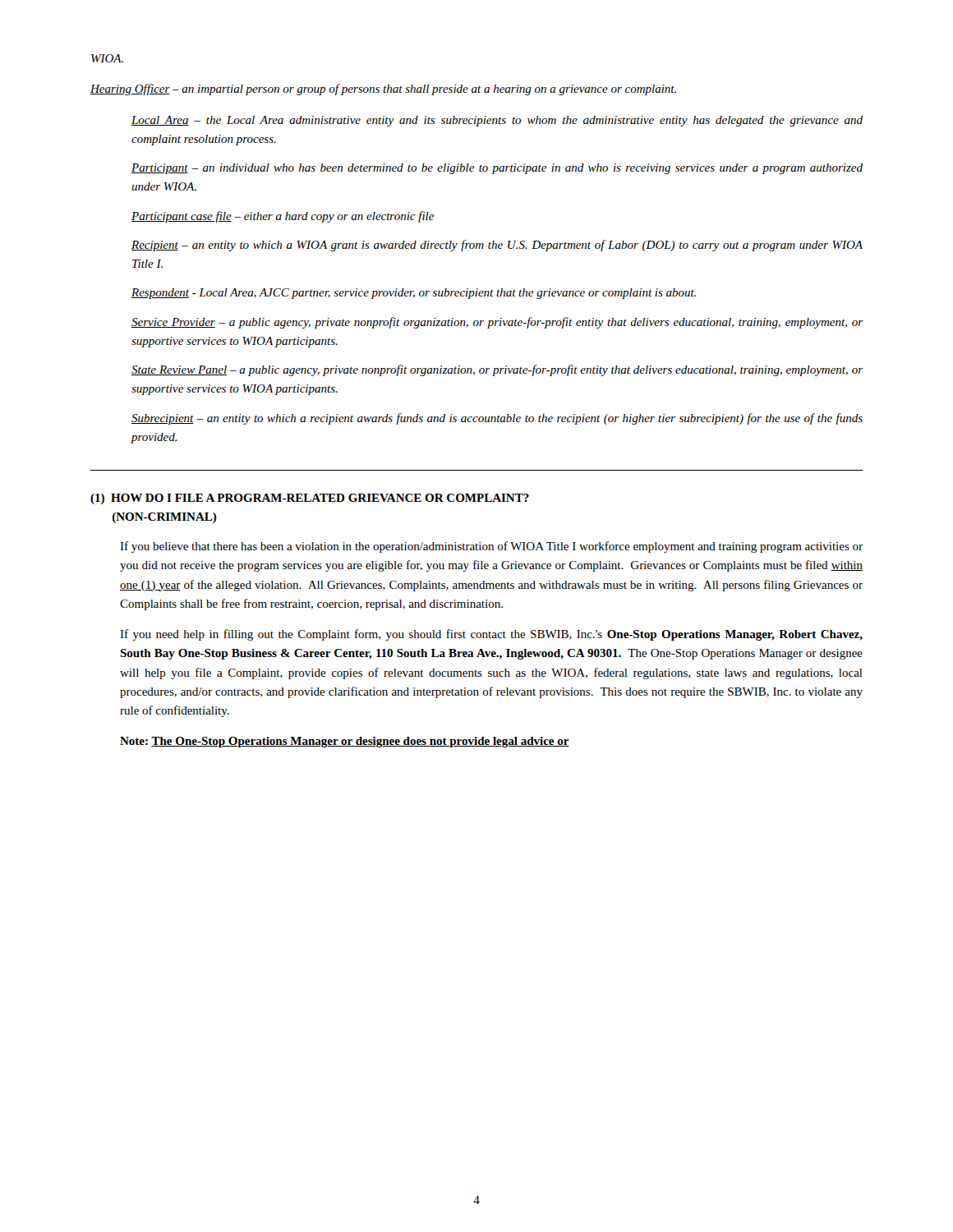Click the passage that begins "Recipient – an"
Viewport: 953px width, 1232px height.
click(497, 254)
